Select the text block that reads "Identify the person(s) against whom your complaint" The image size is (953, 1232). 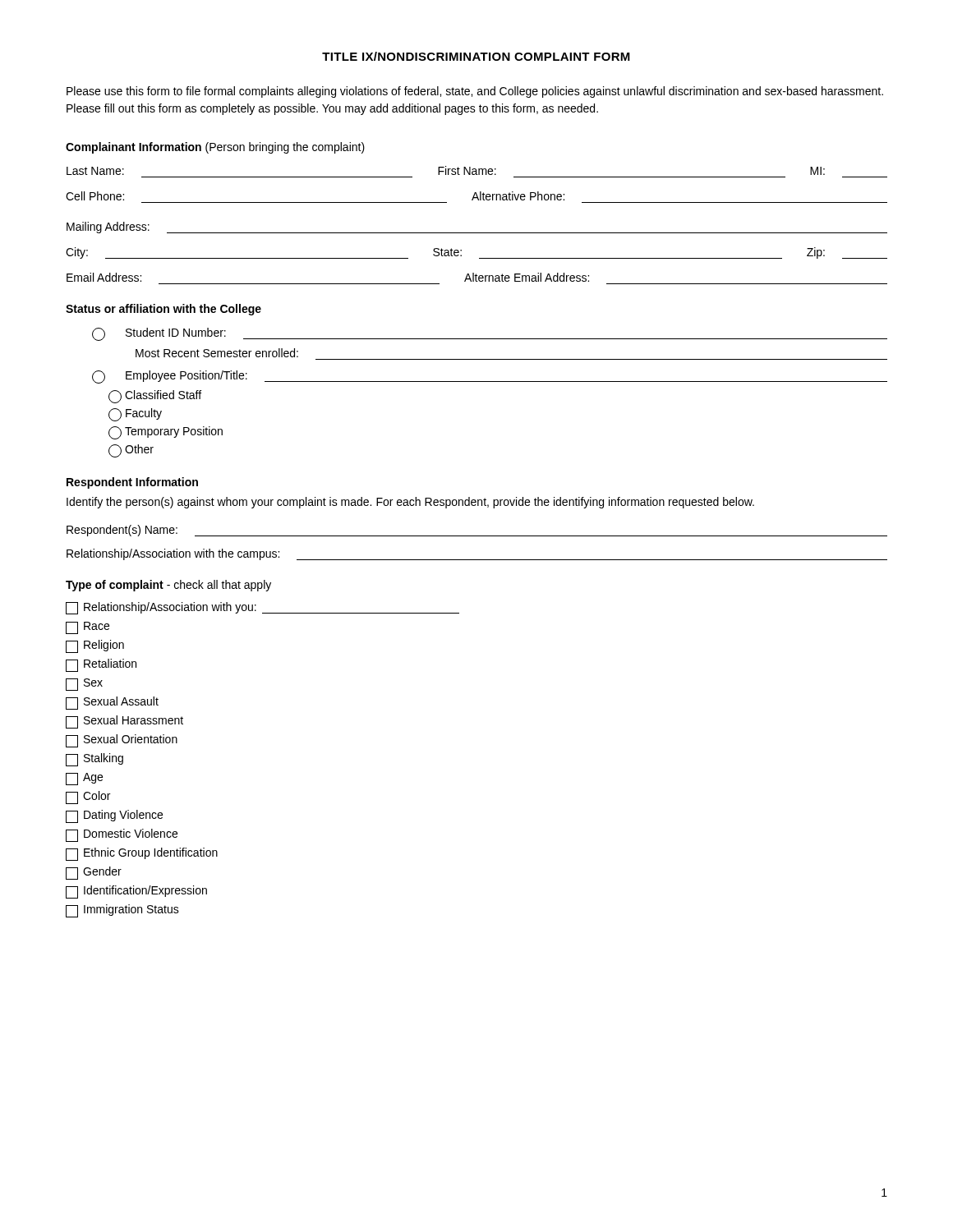(410, 502)
